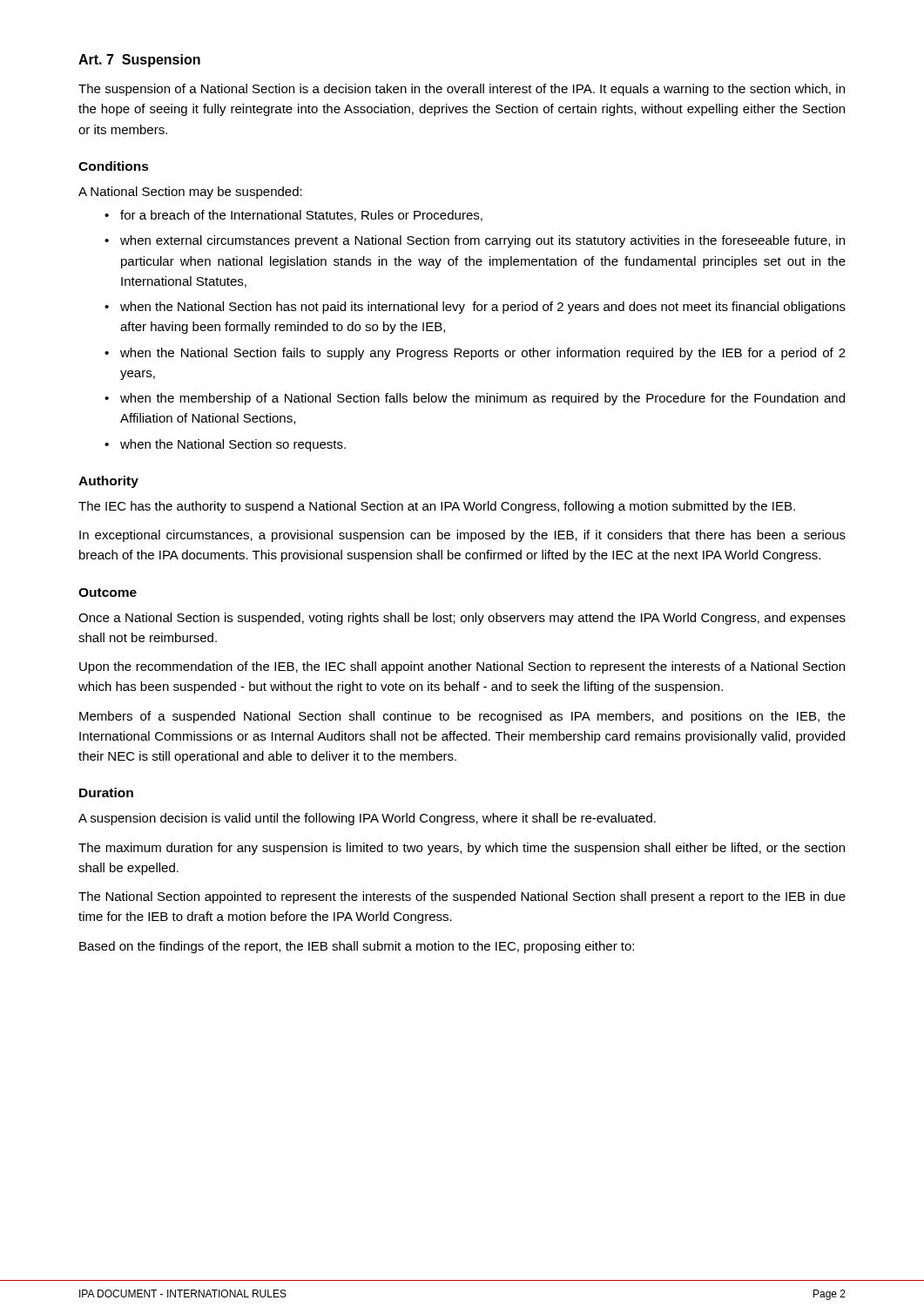Navigate to the region starting "The suspension of a National Section"
The image size is (924, 1307).
click(462, 109)
